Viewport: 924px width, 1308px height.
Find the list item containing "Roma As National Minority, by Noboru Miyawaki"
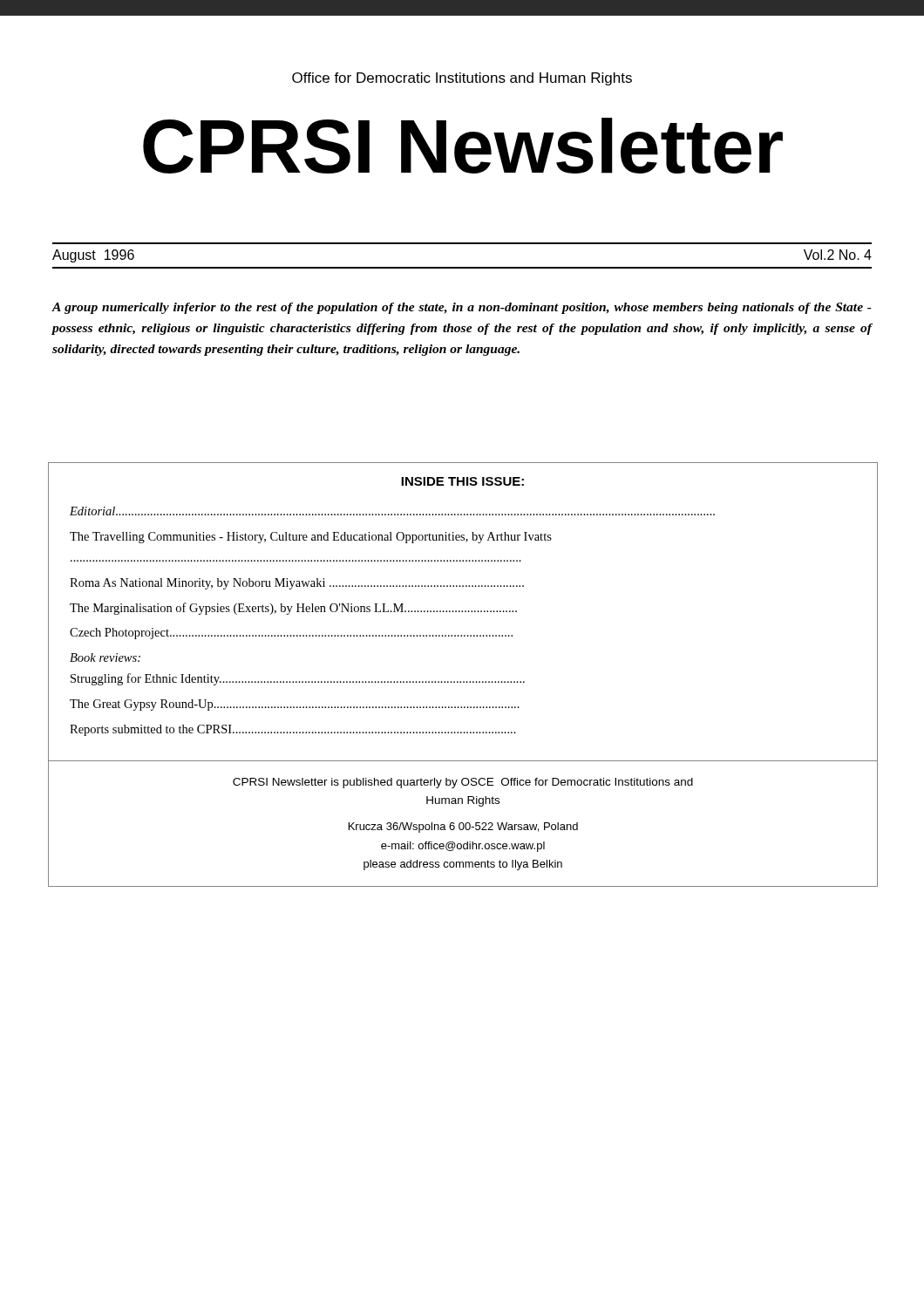[x=297, y=582]
